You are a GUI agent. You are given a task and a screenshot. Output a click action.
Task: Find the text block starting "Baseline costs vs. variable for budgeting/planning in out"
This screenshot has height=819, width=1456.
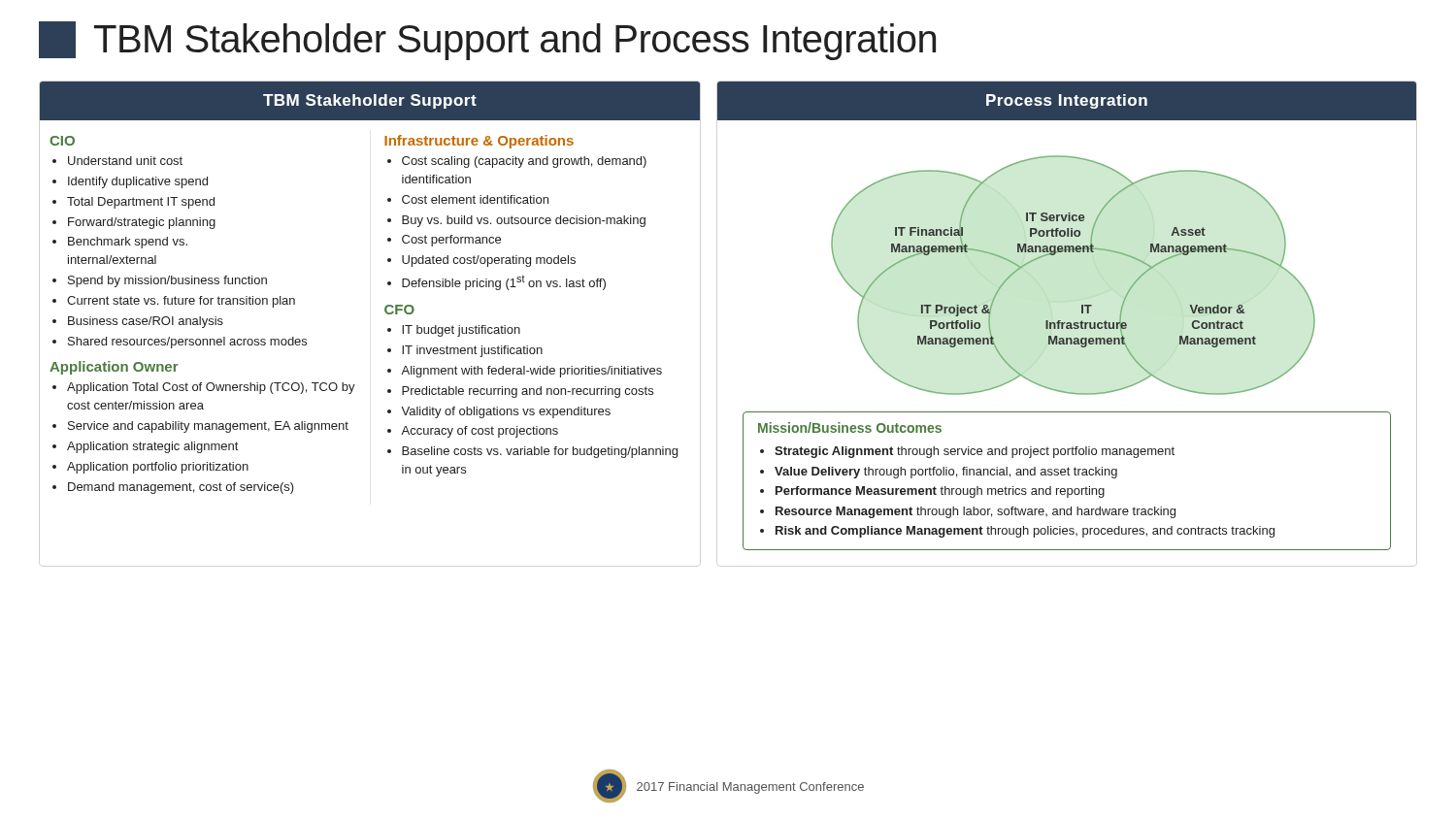click(x=540, y=460)
